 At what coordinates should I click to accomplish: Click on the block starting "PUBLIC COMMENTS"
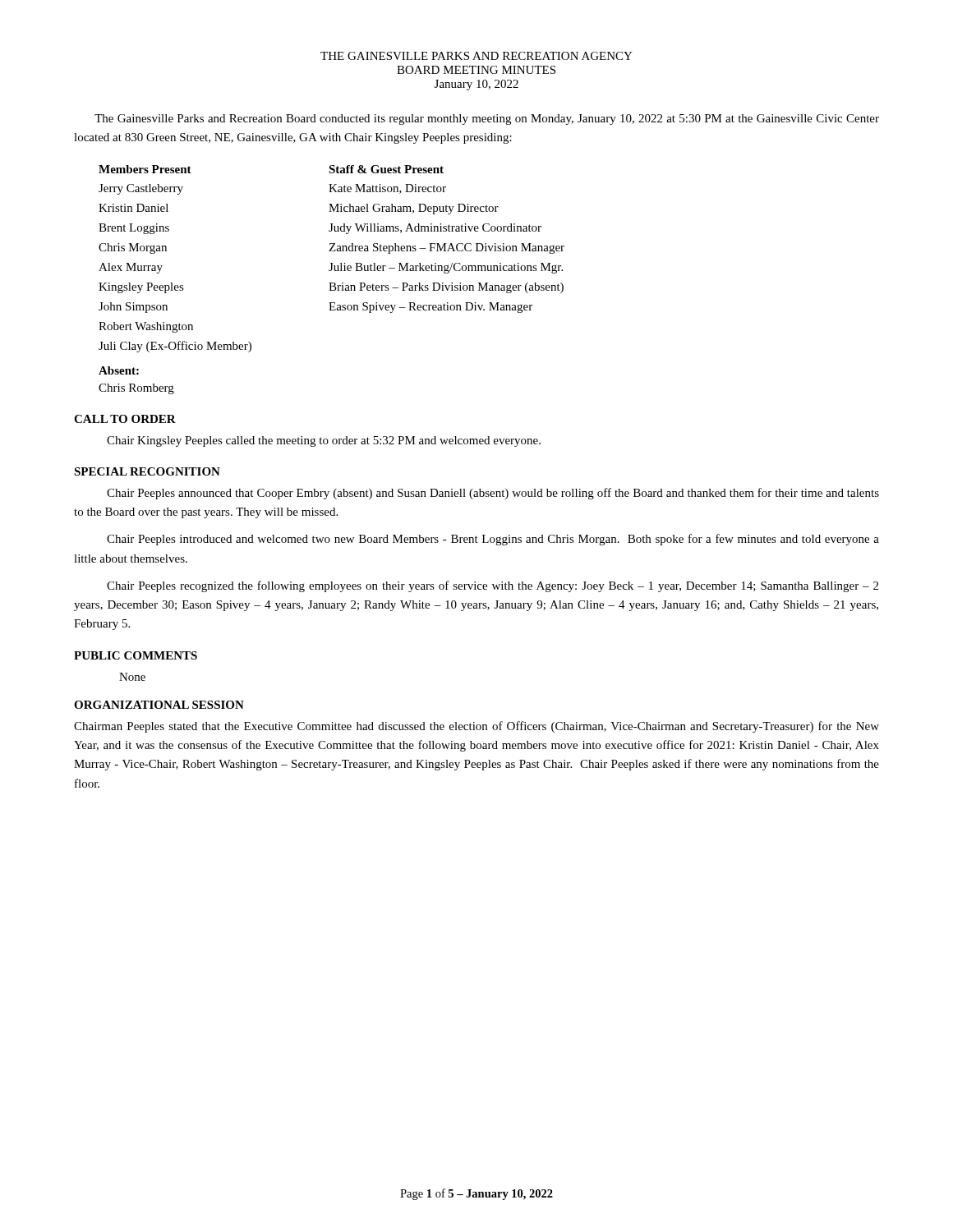136,655
